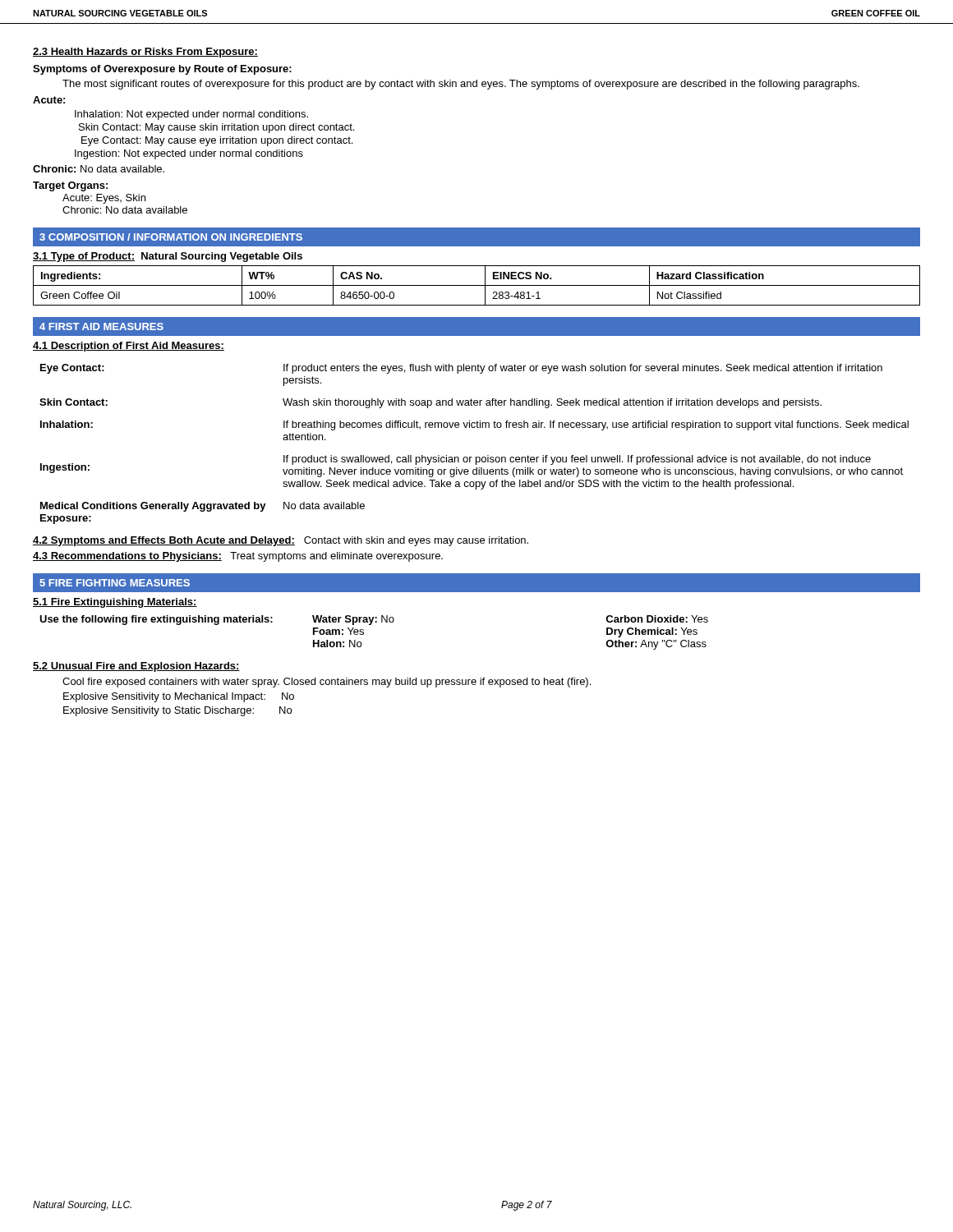Click on the text block starting "Medical Conditions Generally Aggravated by Exposure:"
This screenshot has height=1232, width=953.
pyautogui.click(x=153, y=512)
